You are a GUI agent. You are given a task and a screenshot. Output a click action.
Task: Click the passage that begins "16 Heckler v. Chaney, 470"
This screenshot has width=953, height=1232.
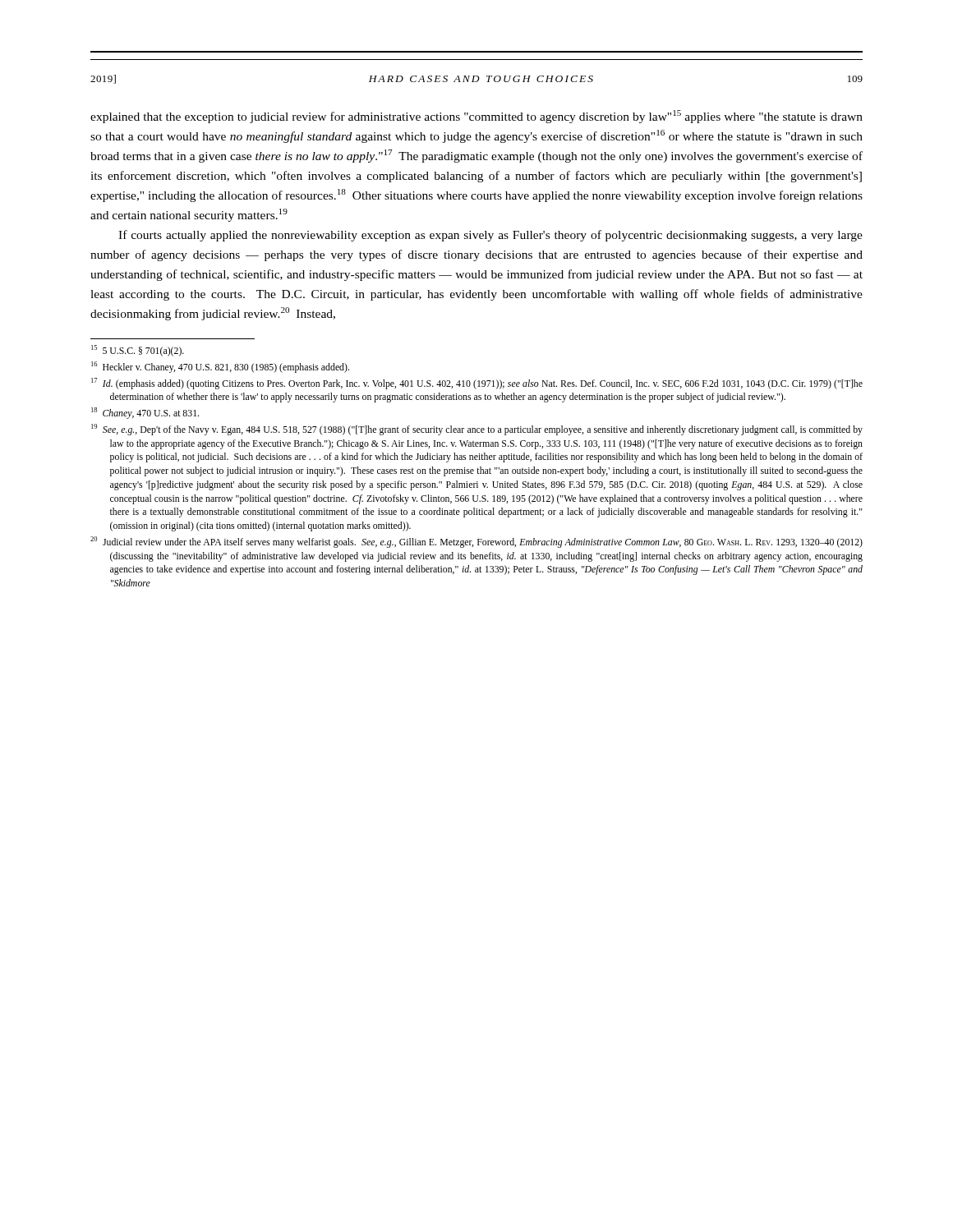[x=220, y=367]
